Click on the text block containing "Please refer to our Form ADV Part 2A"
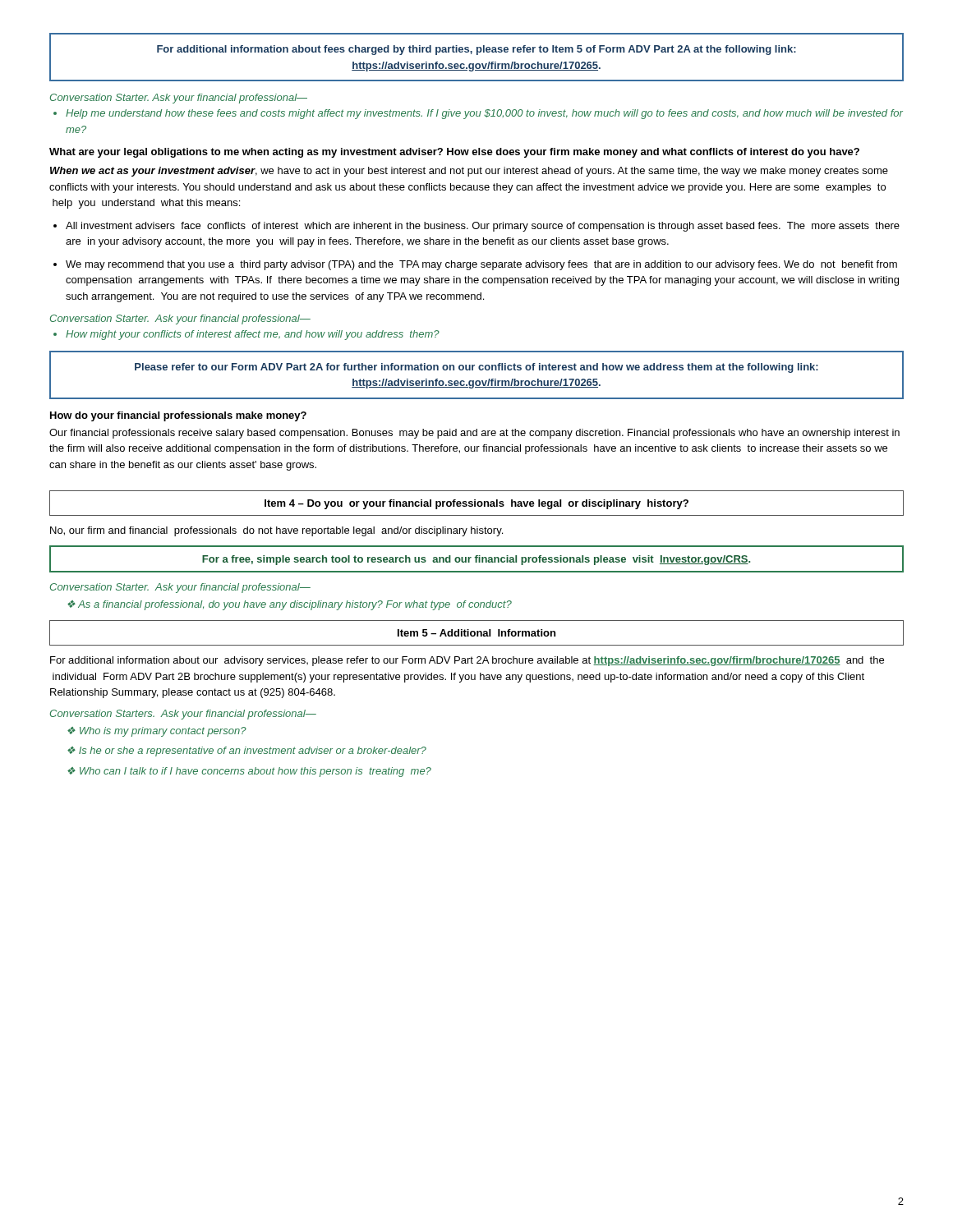This screenshot has width=953, height=1232. click(x=476, y=374)
